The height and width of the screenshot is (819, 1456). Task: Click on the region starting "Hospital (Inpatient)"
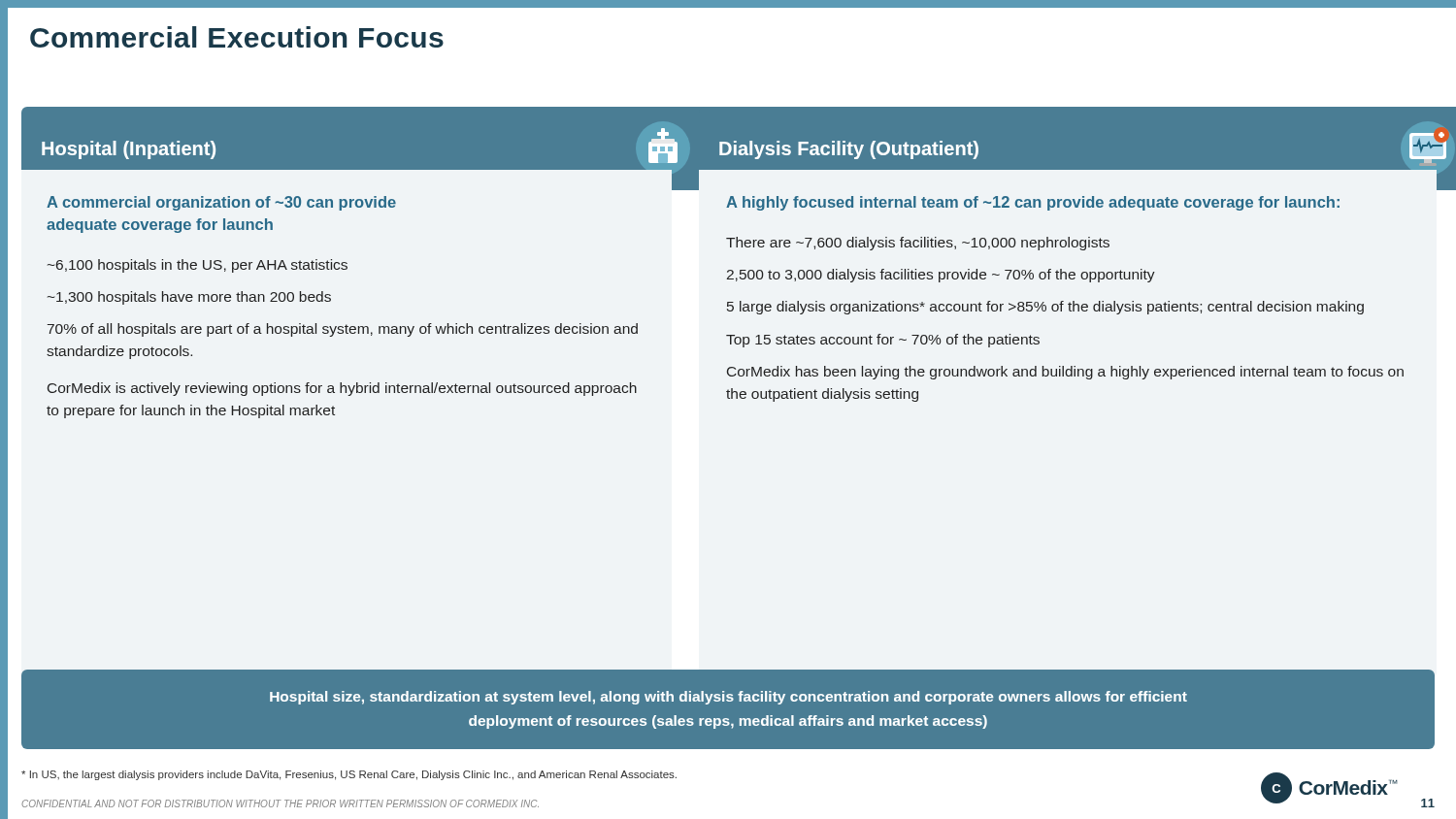click(x=126, y=145)
